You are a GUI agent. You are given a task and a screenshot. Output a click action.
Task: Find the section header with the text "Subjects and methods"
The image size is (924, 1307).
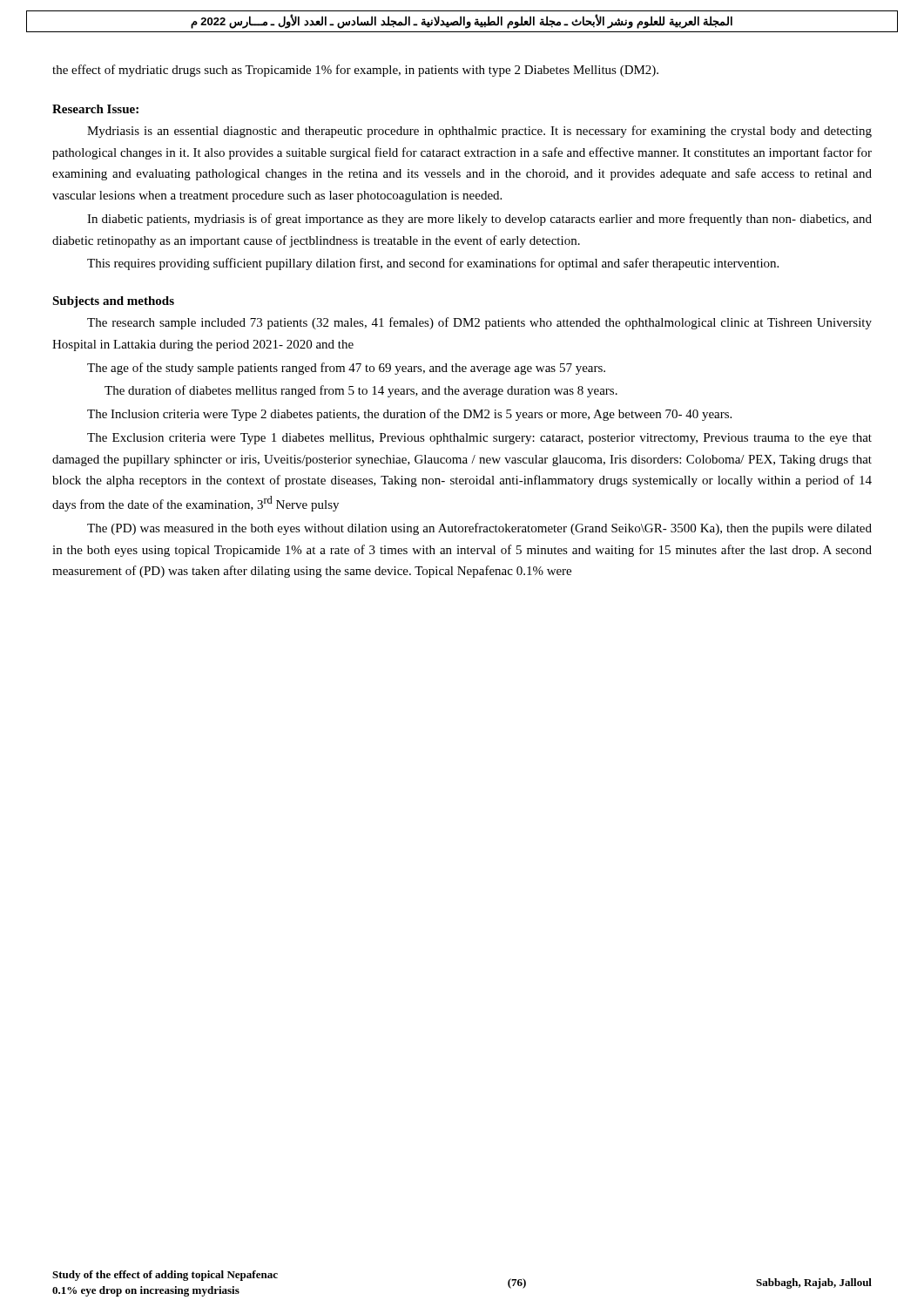pos(113,301)
